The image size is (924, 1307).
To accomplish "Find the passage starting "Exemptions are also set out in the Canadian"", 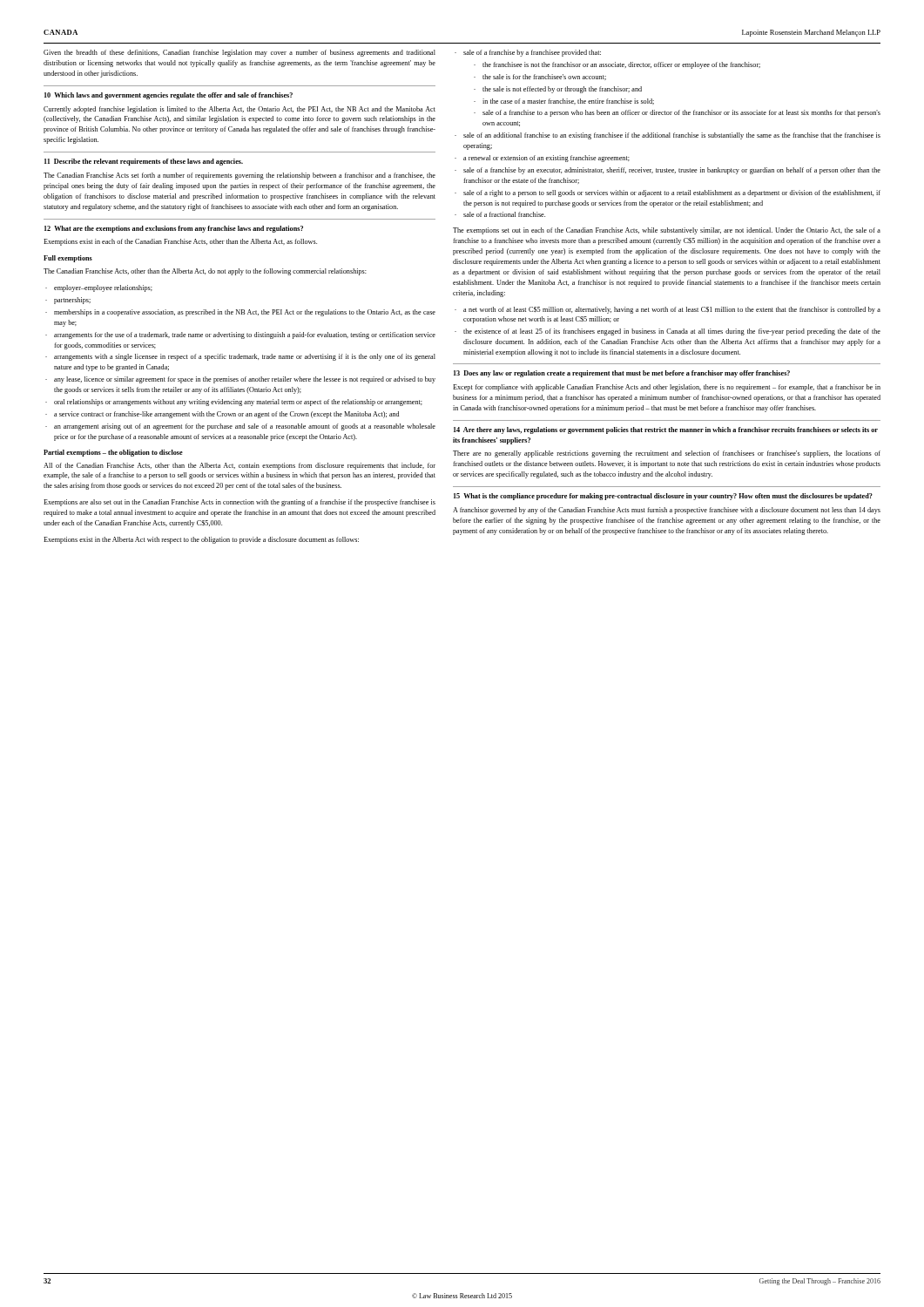I will pos(240,513).
